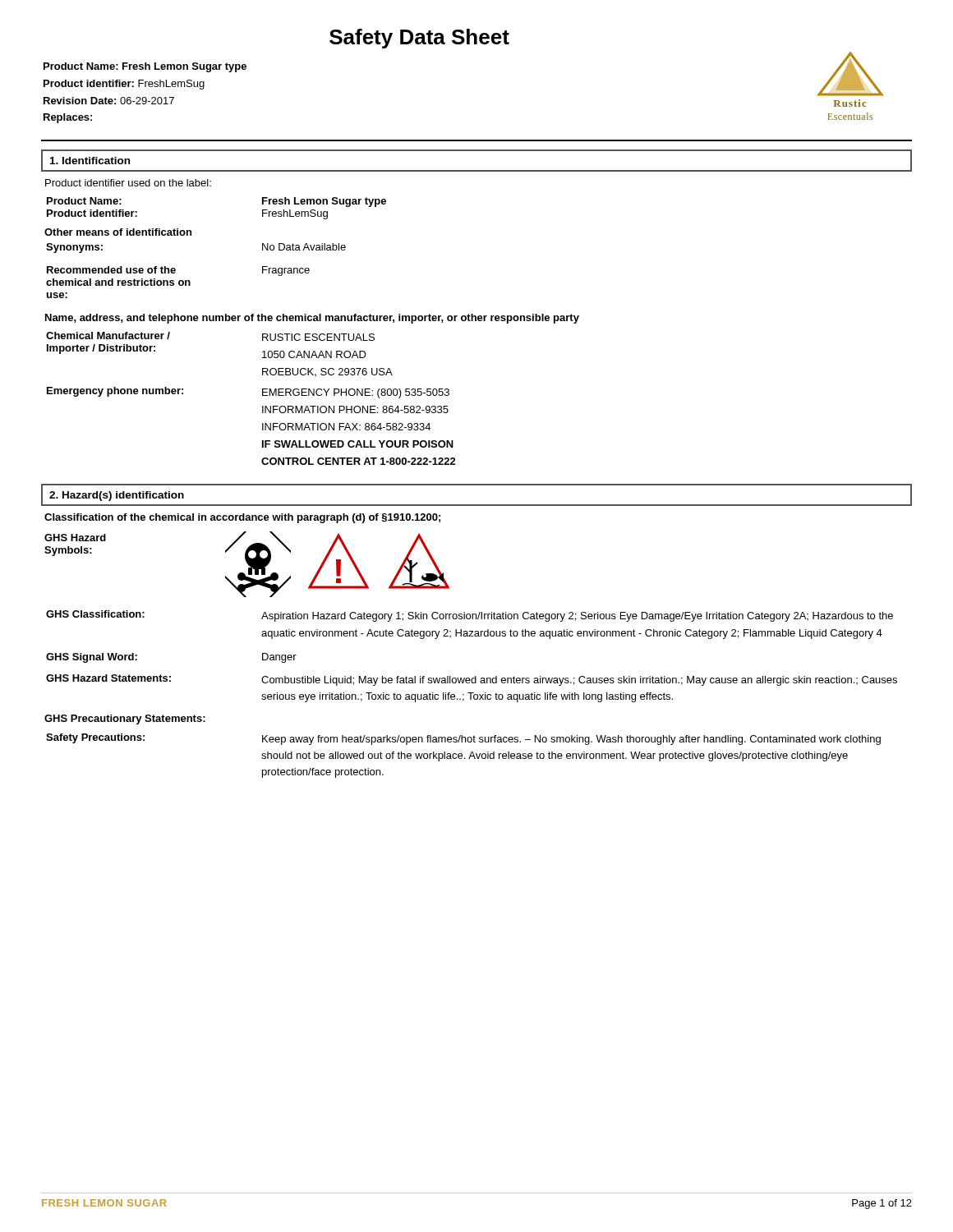This screenshot has width=953, height=1232.
Task: Locate the text block that reads "Safety Precautions: Keep"
Action: 476,756
